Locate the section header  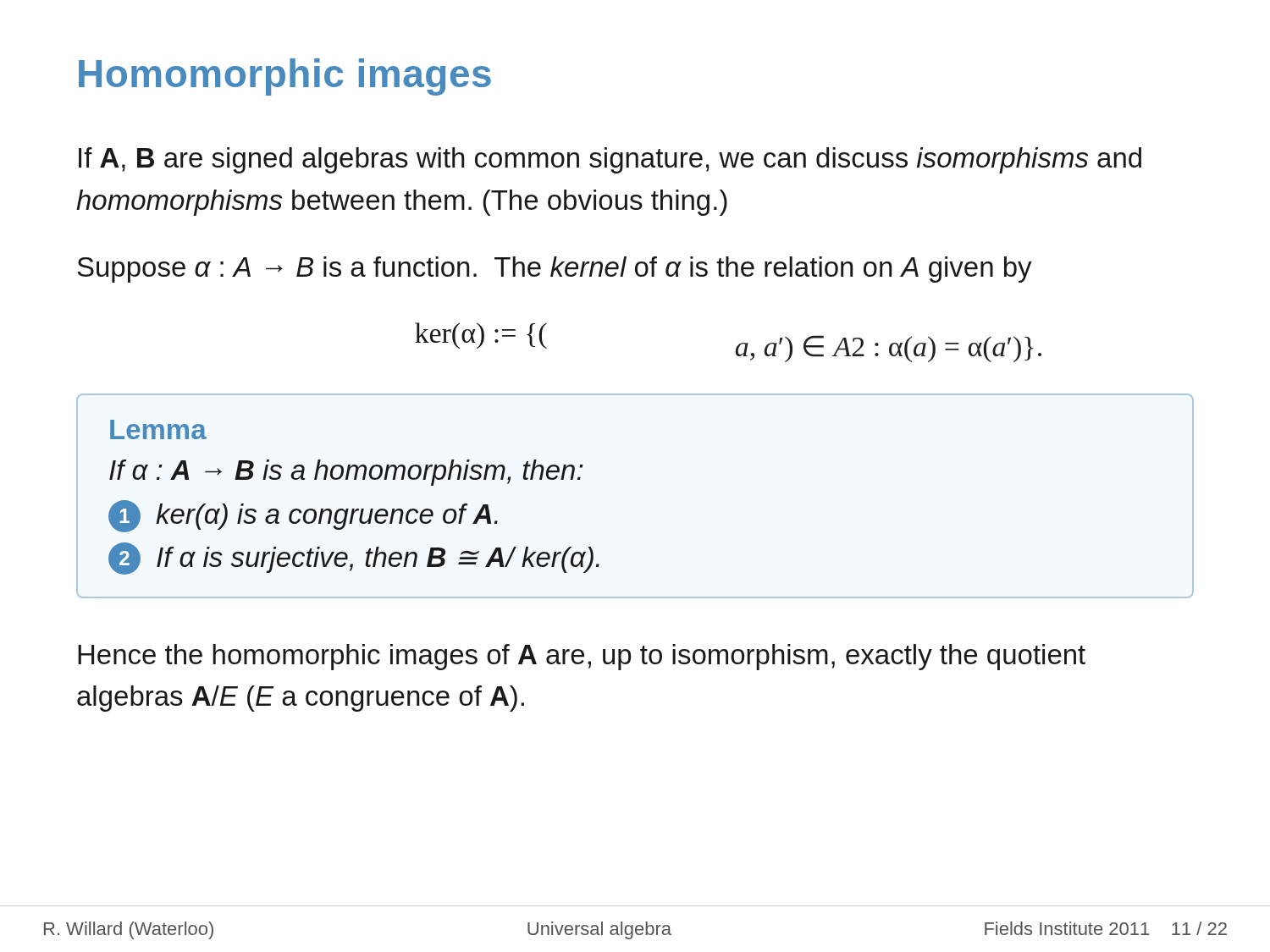pyautogui.click(x=157, y=429)
